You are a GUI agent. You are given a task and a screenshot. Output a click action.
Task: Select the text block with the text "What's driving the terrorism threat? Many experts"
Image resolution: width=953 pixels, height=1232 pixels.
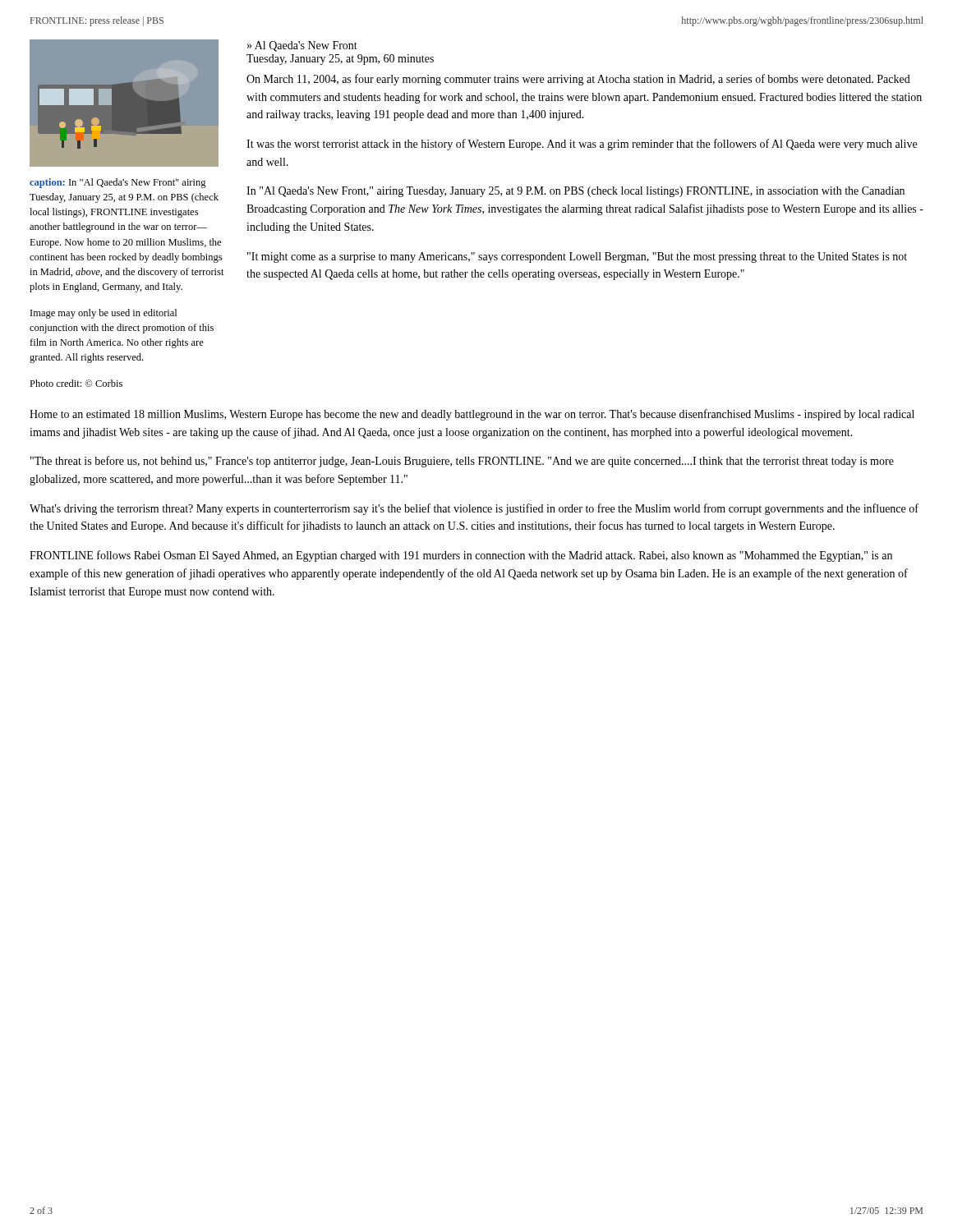(x=474, y=518)
